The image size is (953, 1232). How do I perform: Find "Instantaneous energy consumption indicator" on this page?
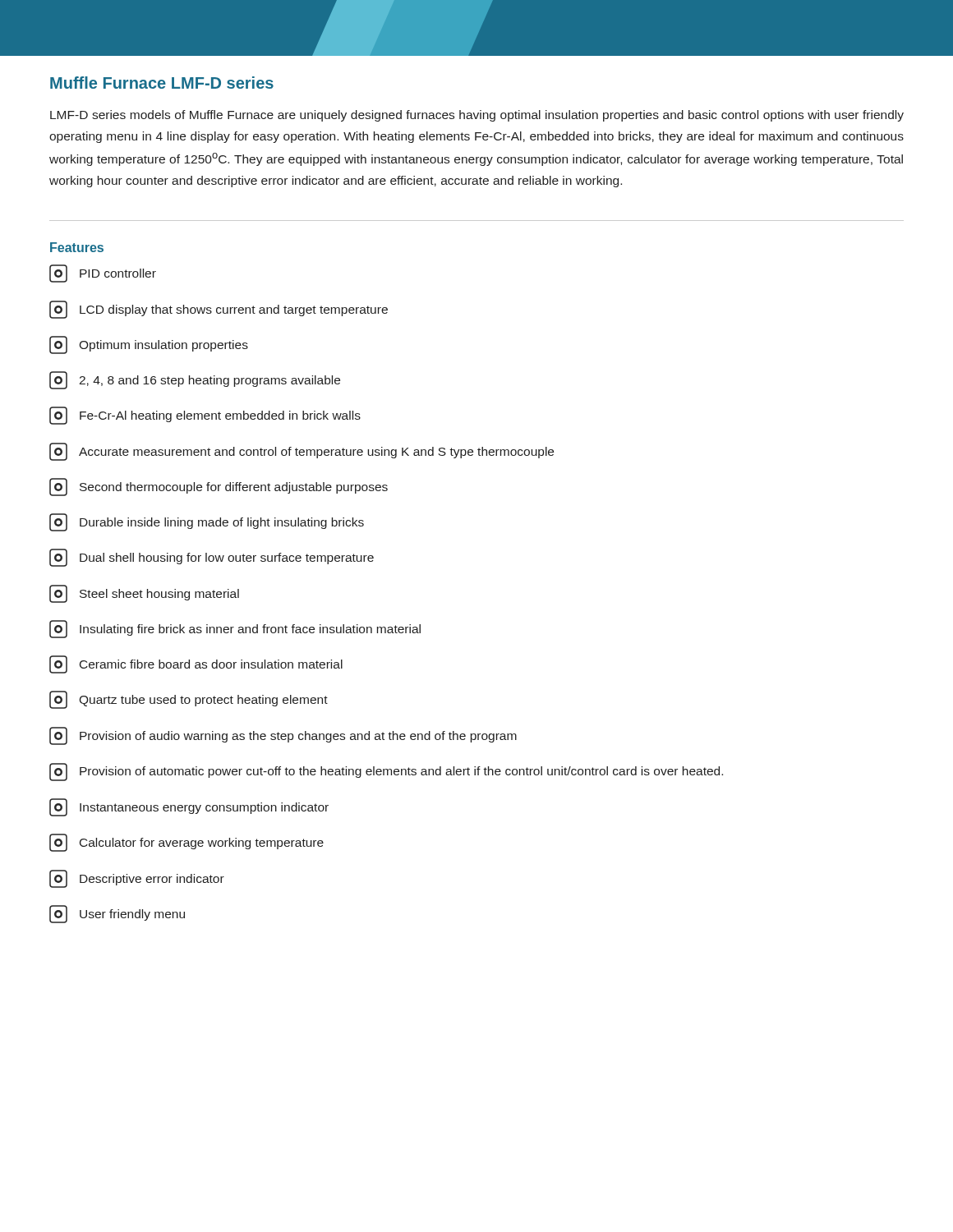click(189, 807)
